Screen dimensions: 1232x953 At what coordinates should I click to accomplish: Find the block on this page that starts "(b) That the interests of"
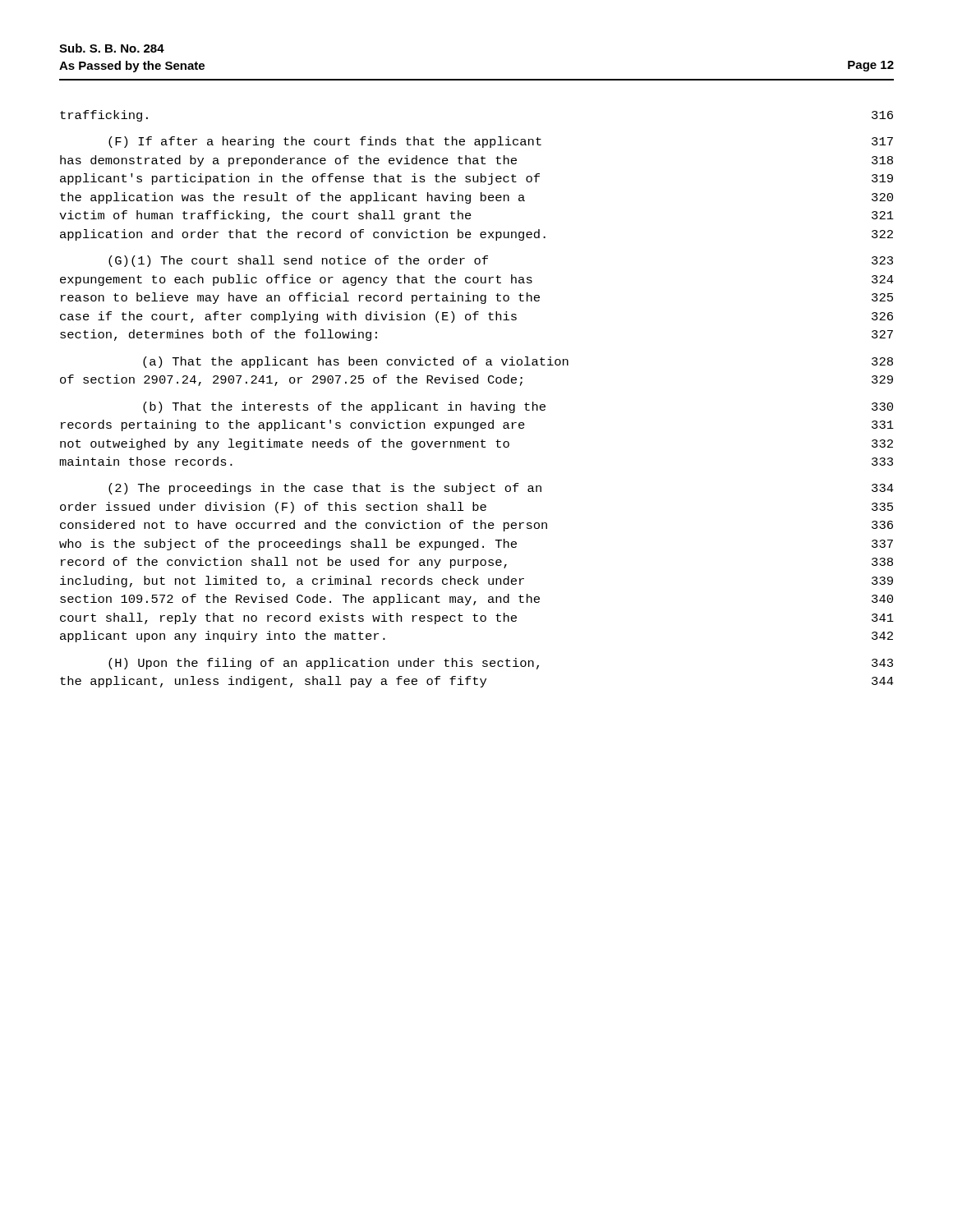tap(476, 435)
